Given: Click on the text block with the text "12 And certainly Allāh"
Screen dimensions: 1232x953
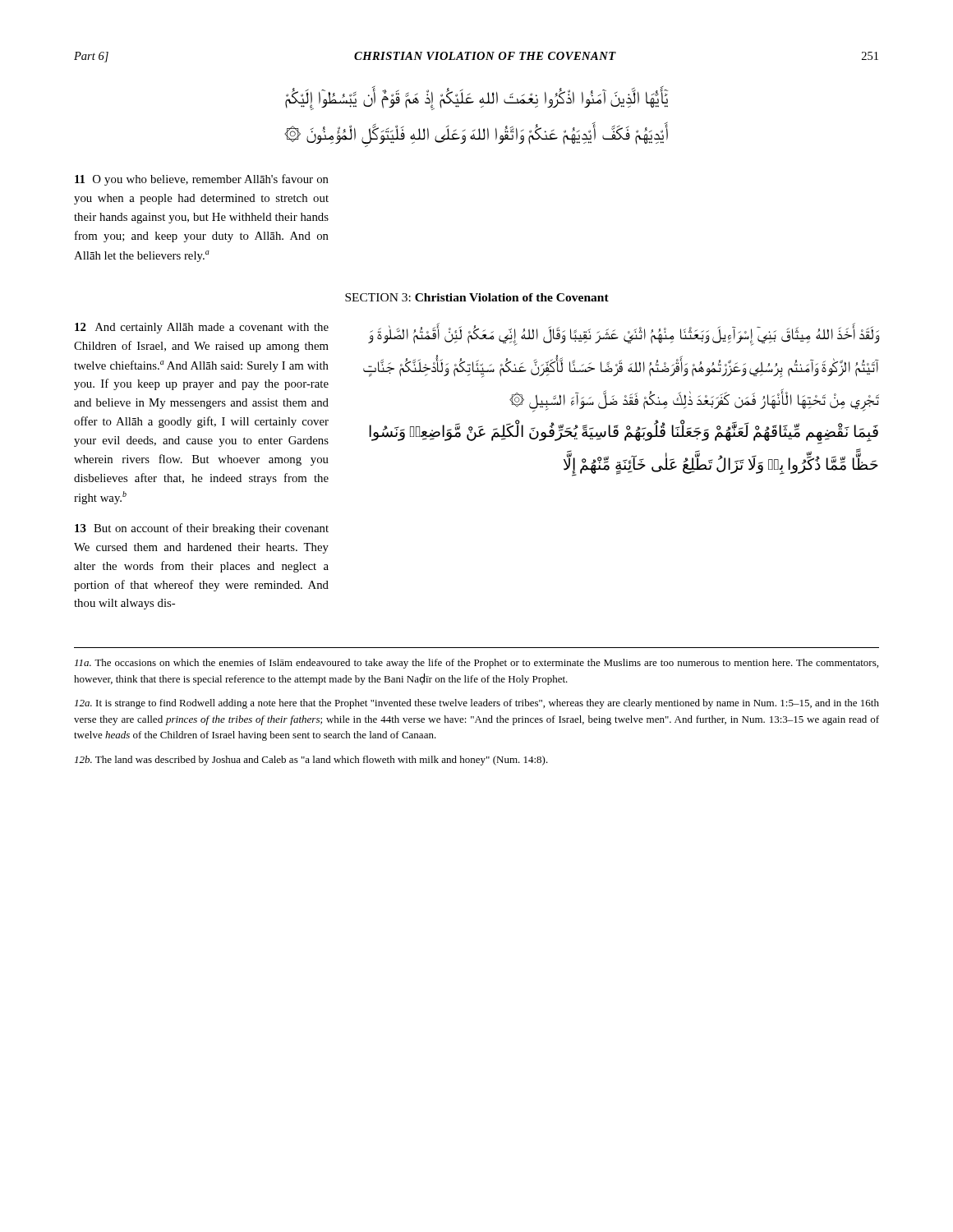Looking at the screenshot, I should click(201, 412).
